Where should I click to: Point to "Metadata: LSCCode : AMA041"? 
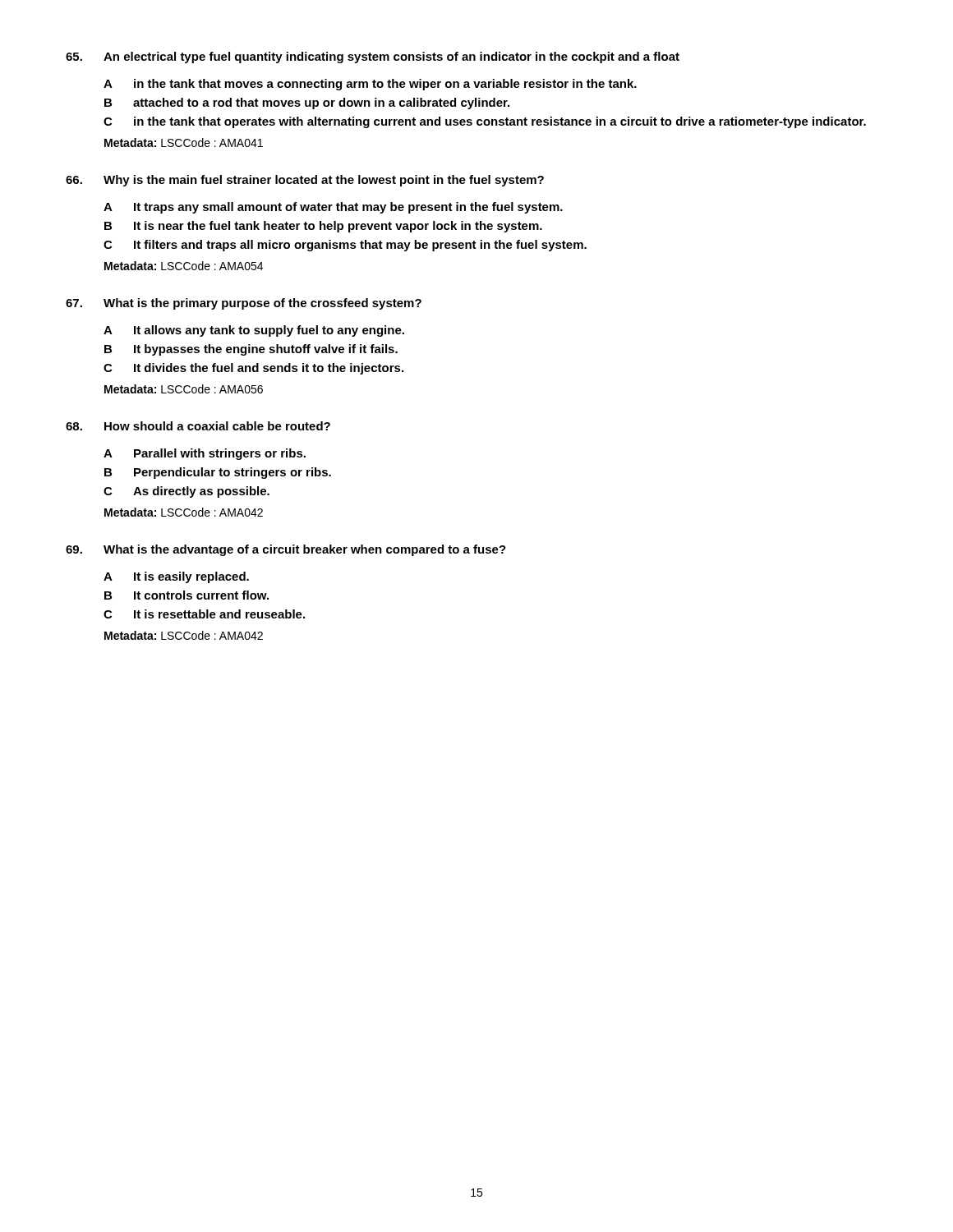coord(183,143)
